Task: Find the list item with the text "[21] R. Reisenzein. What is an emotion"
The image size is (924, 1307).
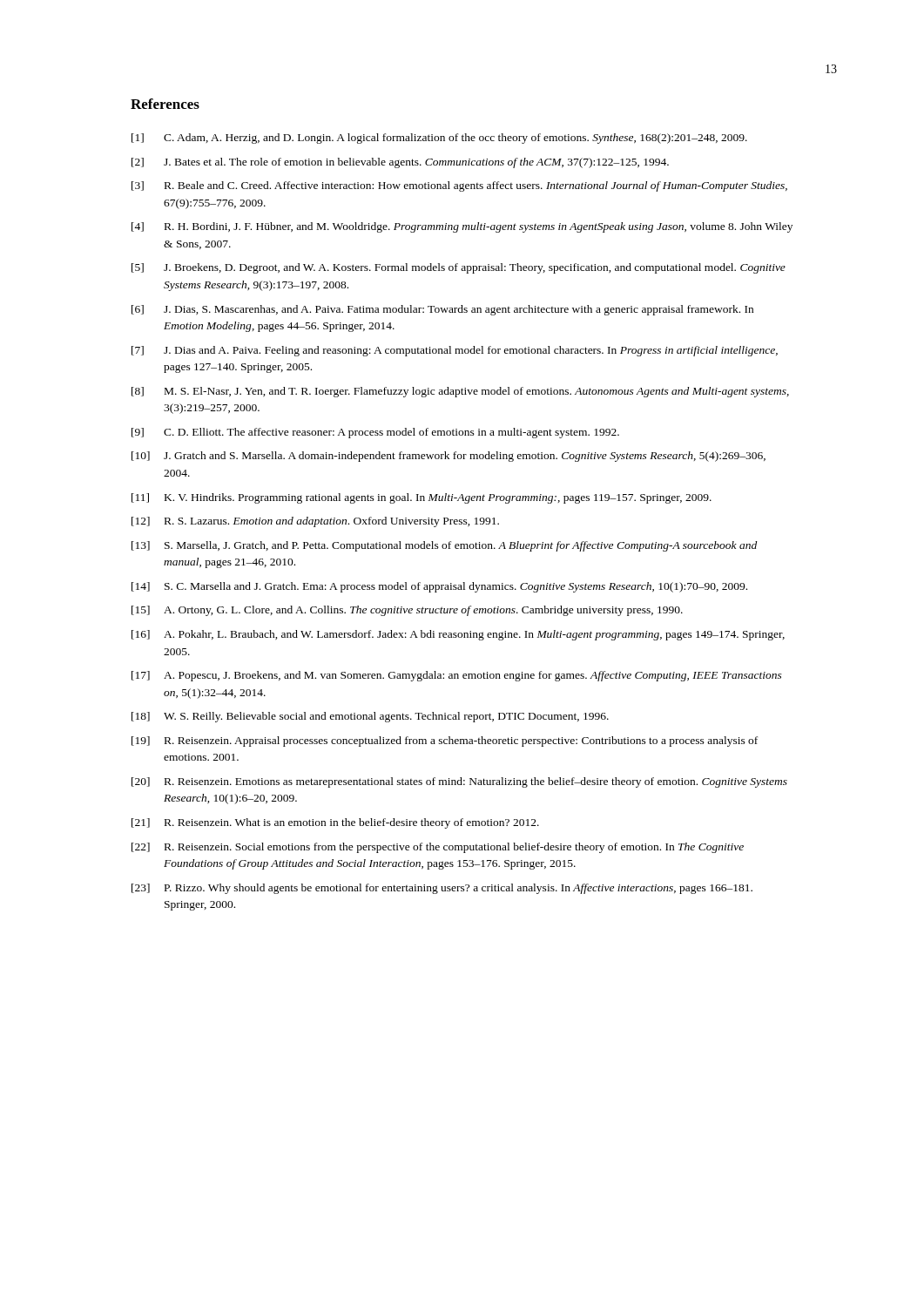Action: 462,822
